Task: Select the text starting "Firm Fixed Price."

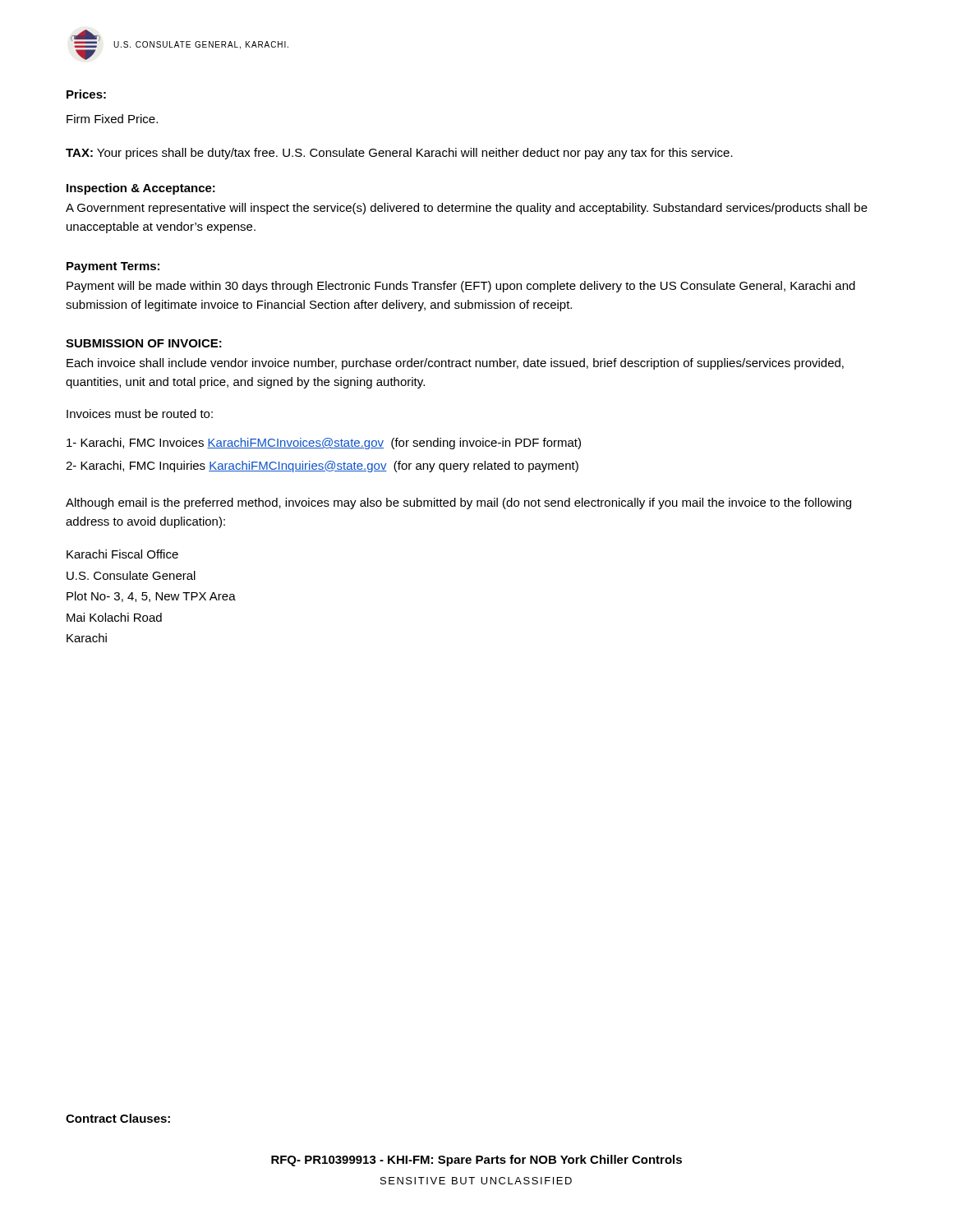Action: tap(112, 119)
